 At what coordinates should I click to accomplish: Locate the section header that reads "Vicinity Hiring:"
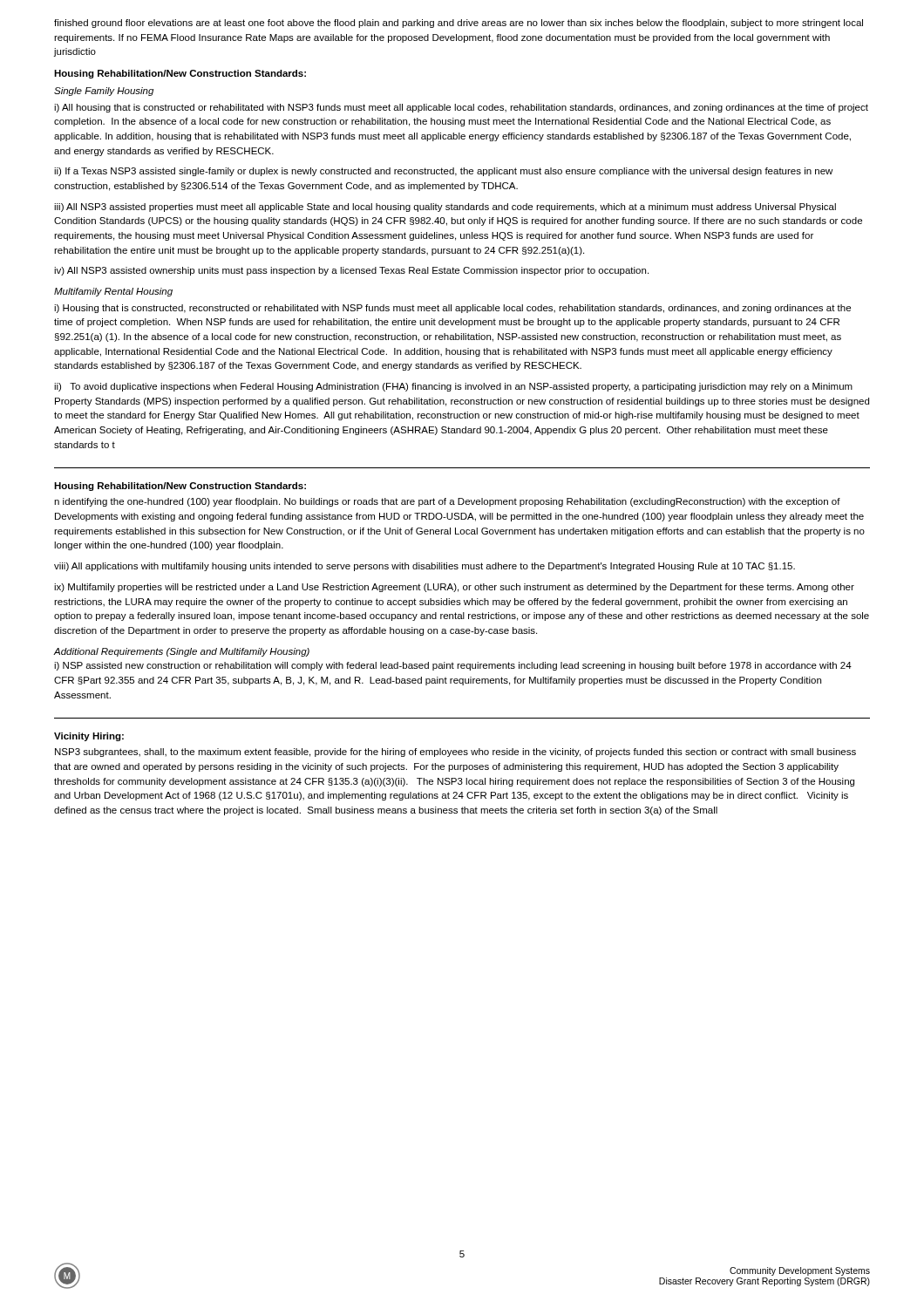[x=89, y=736]
